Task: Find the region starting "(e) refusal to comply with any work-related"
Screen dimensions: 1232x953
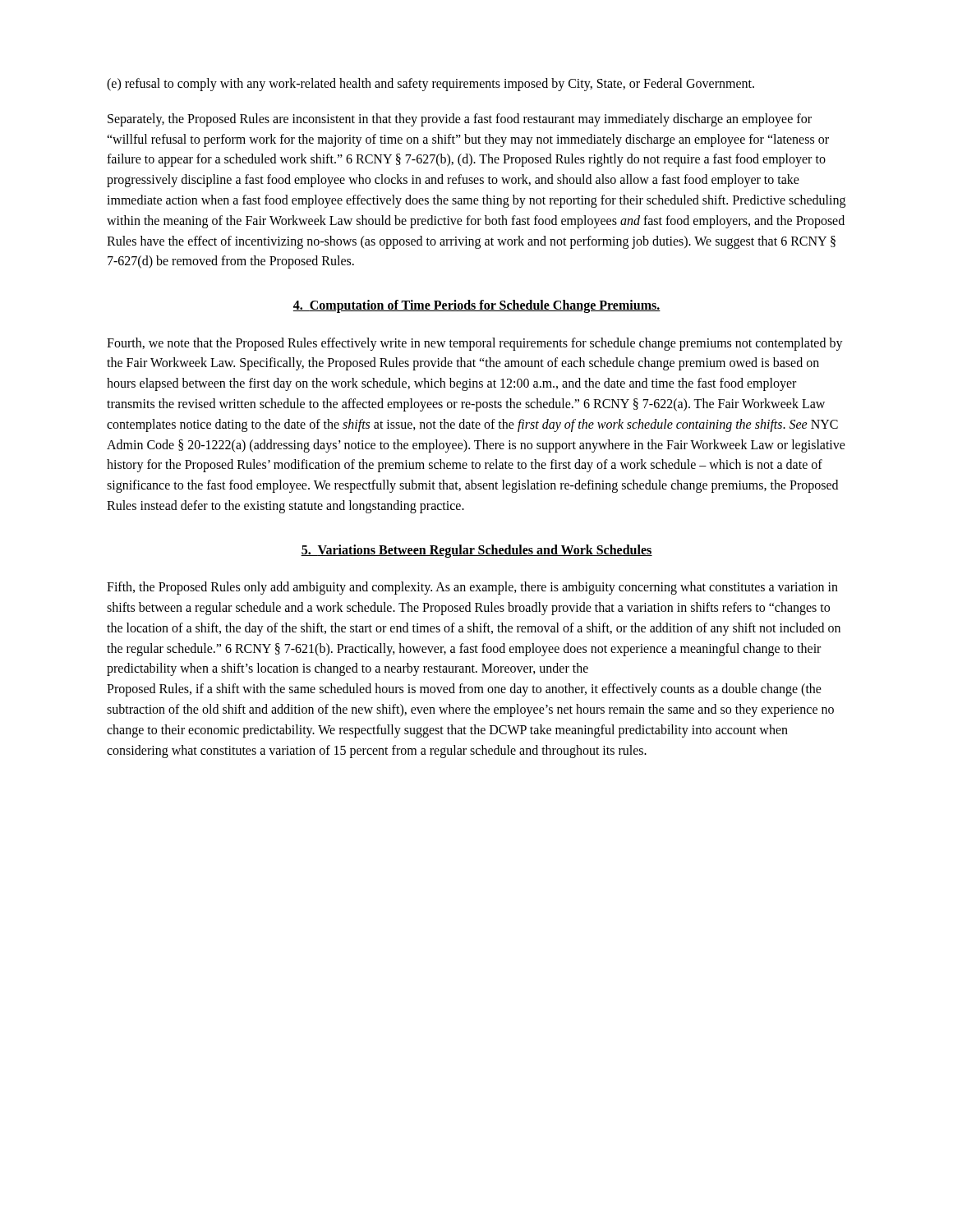Action: 431,83
